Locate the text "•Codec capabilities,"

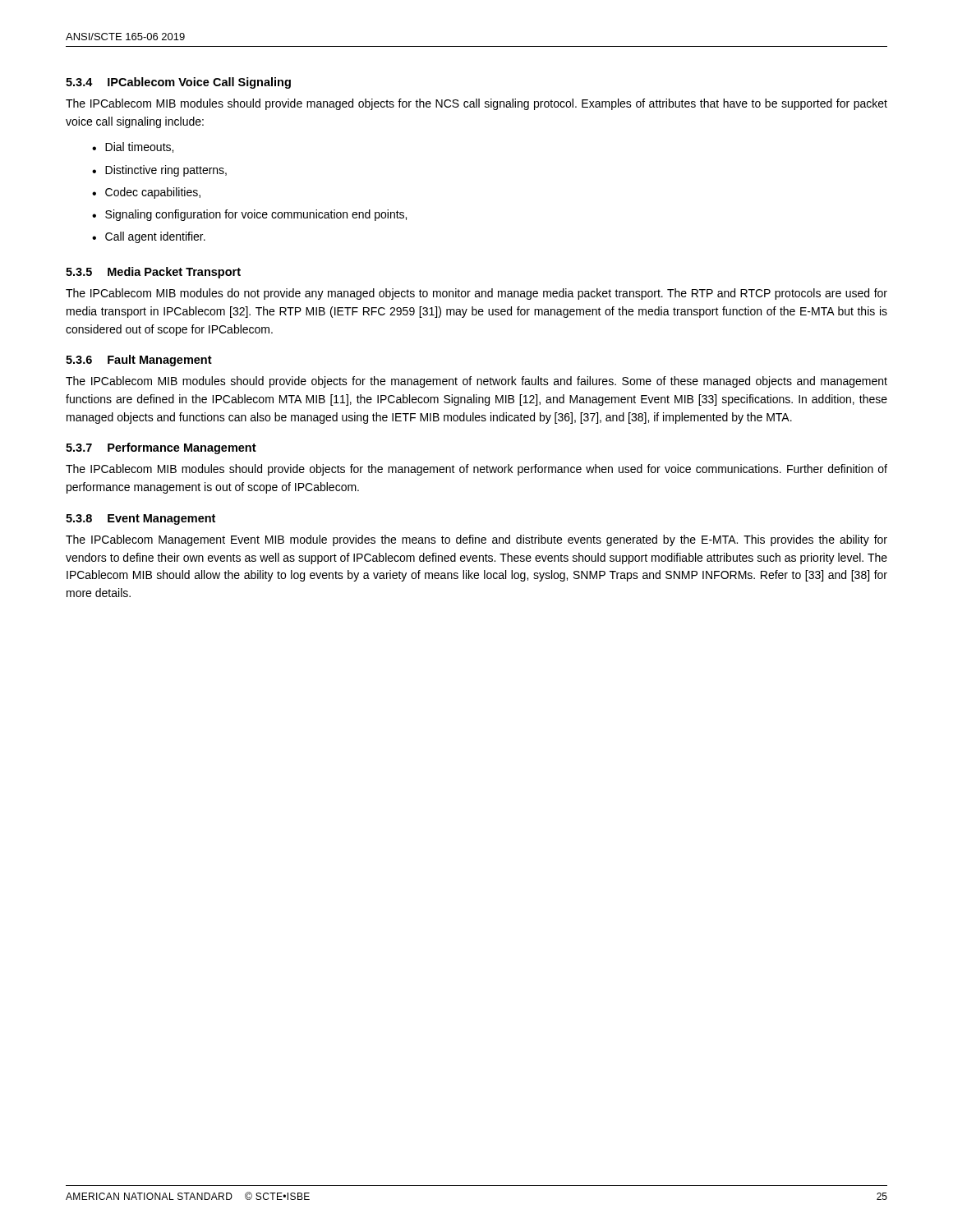(x=147, y=193)
